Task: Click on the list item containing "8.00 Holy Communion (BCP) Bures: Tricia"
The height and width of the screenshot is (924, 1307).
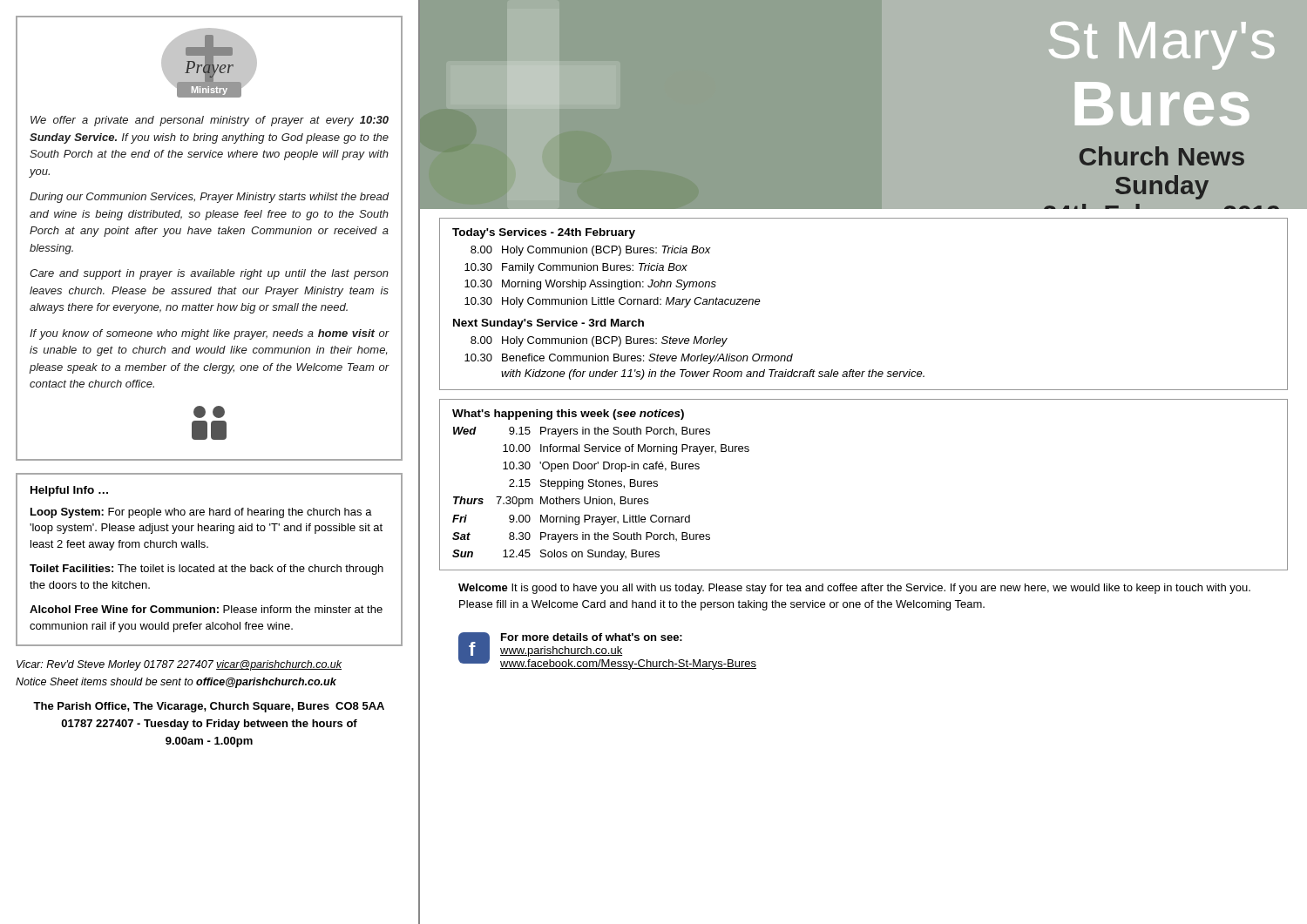Action: coord(591,251)
